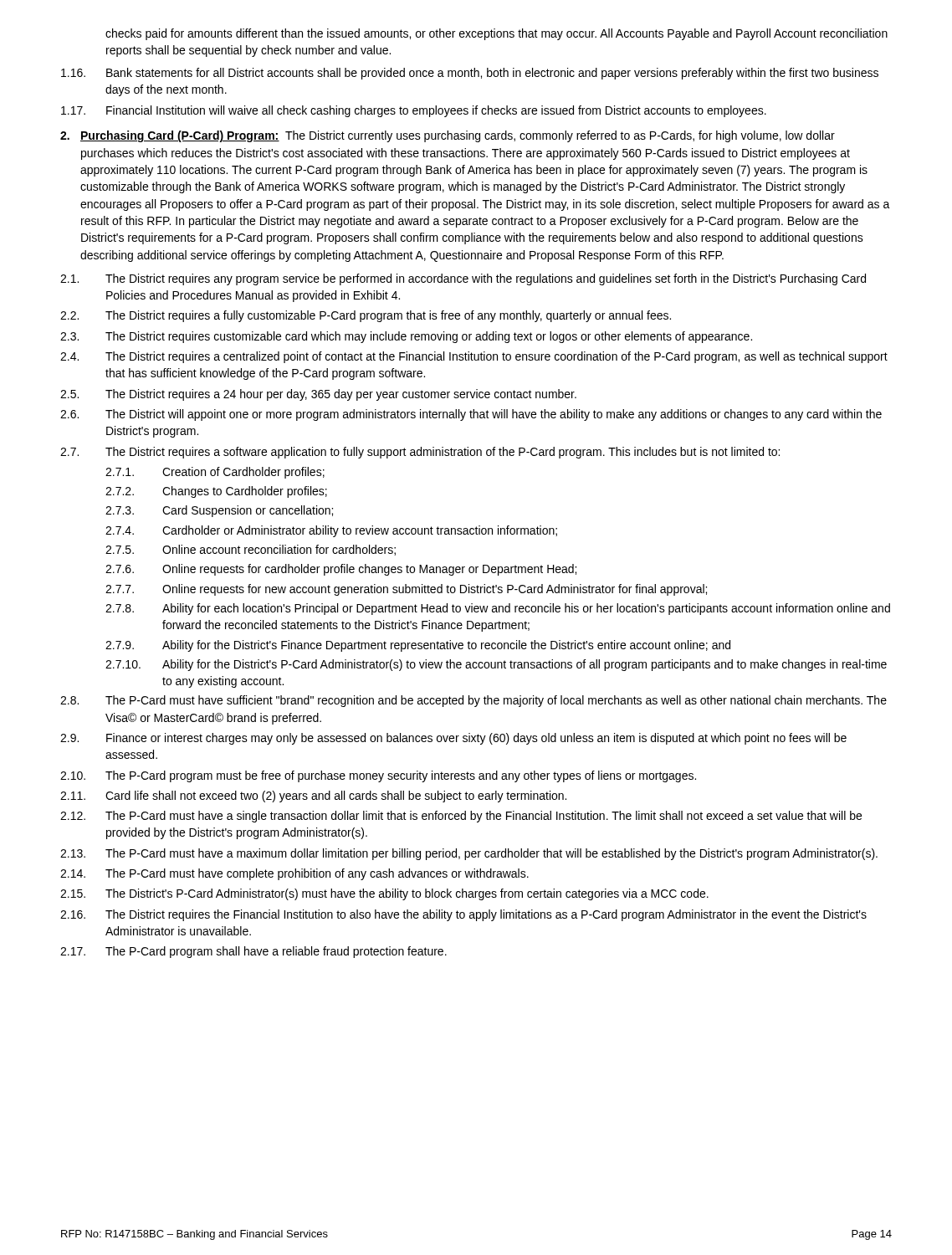The width and height of the screenshot is (952, 1255).
Task: Point to the block beginning "2.3. The District requires customizable card which may"
Action: pyautogui.click(x=476, y=336)
